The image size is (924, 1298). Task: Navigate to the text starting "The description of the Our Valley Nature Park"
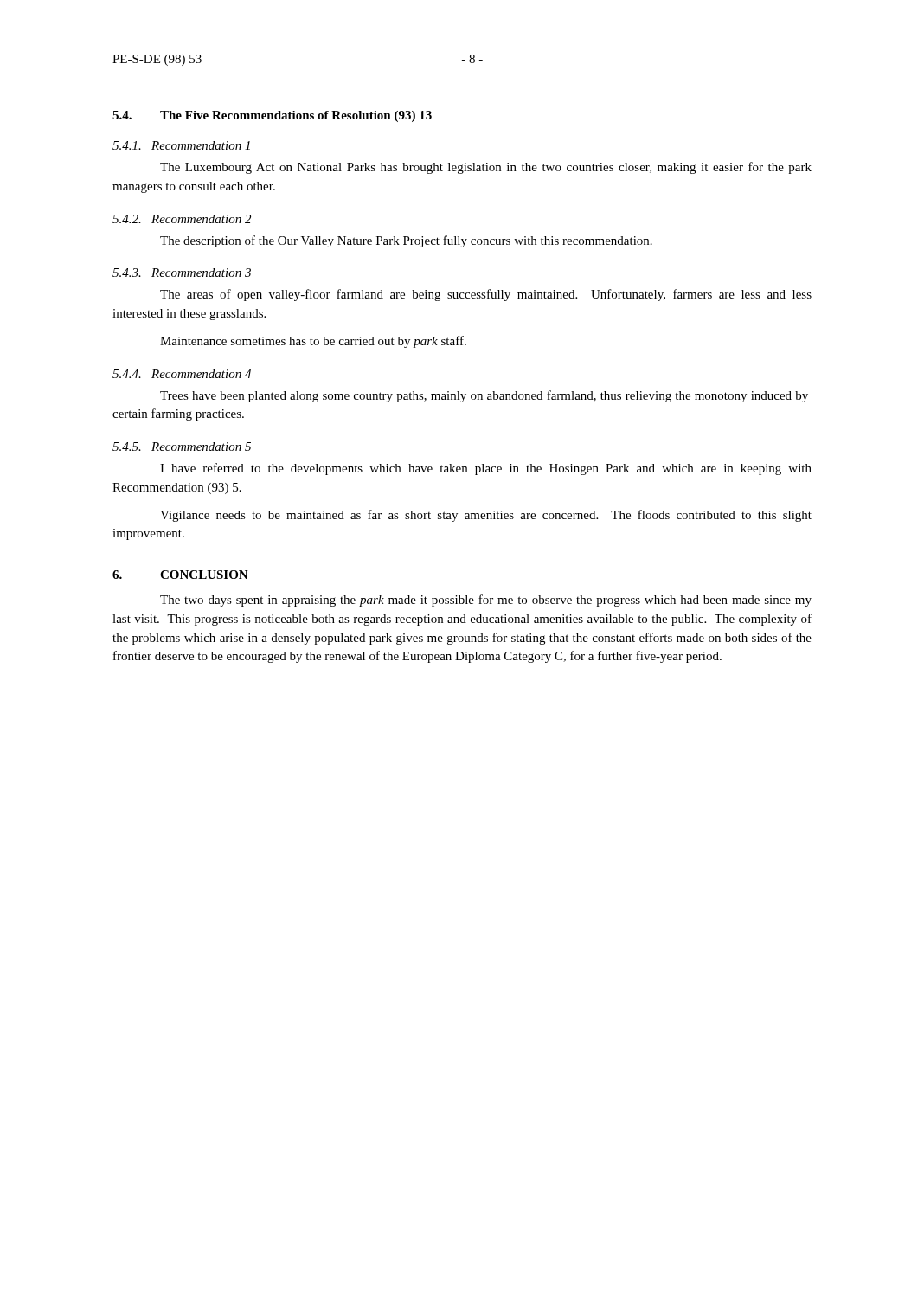(406, 240)
